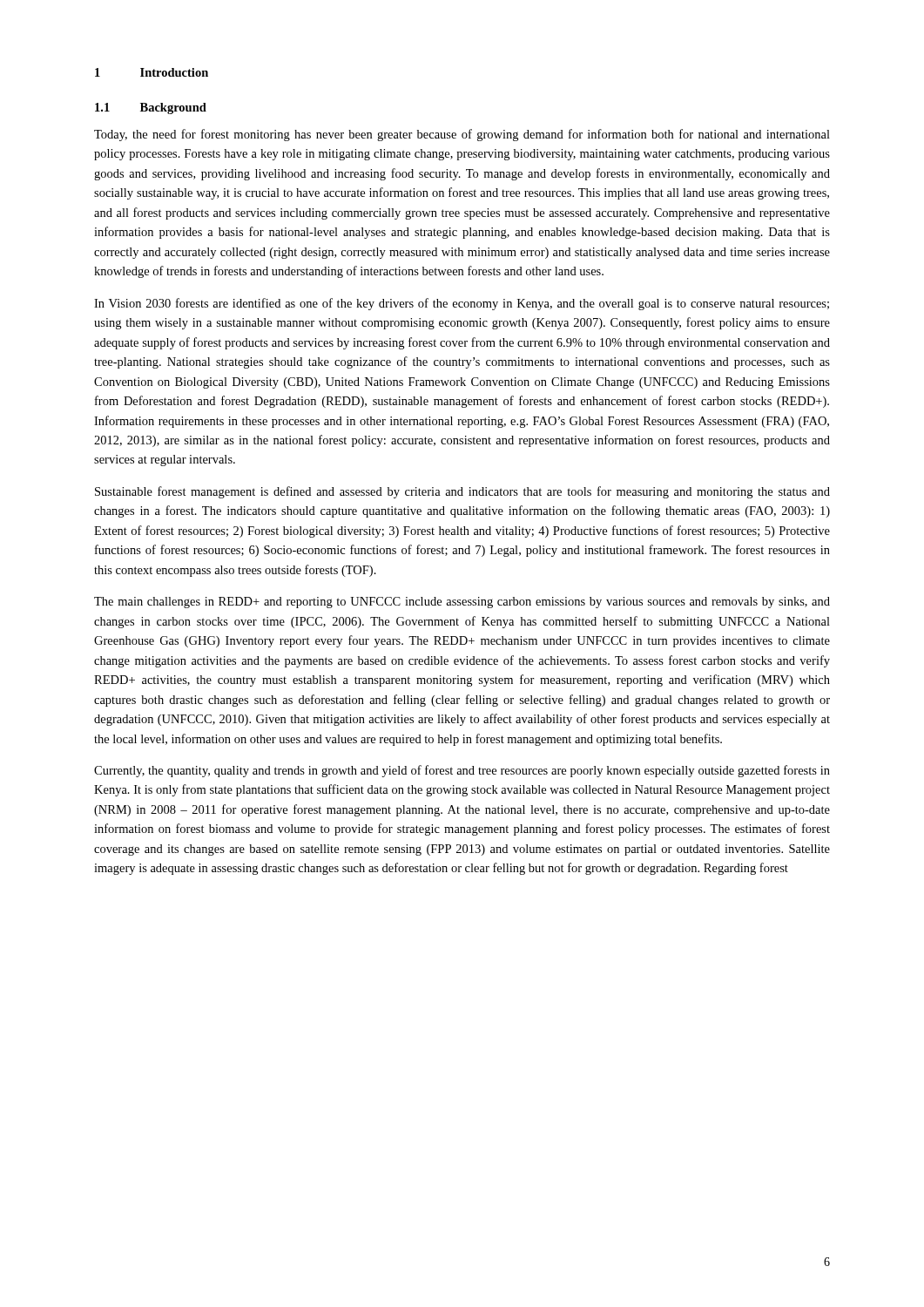
Task: Click the passage that begins "Sustainable forest management"
Action: 462,531
